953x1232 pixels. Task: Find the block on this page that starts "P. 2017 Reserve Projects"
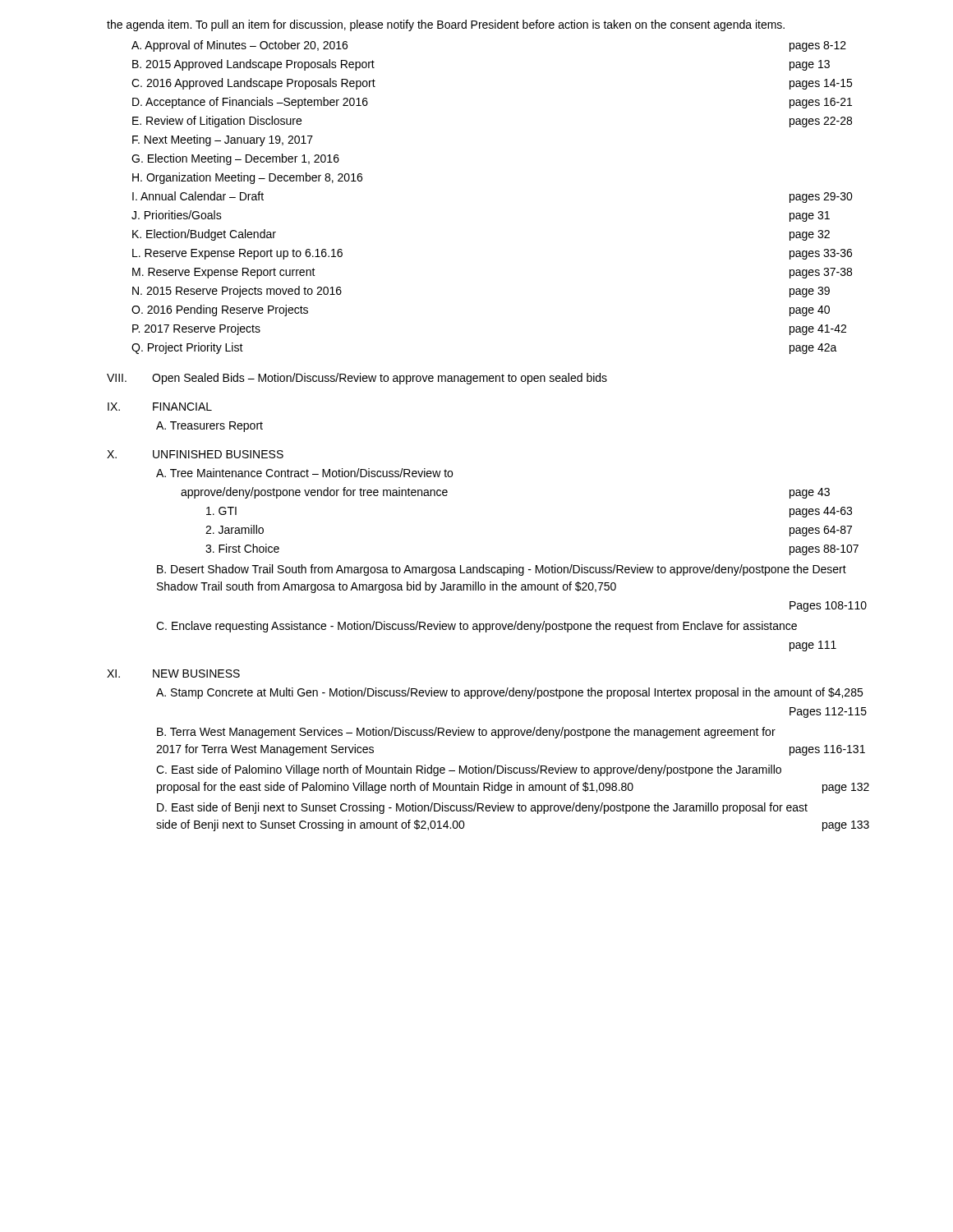(197, 329)
